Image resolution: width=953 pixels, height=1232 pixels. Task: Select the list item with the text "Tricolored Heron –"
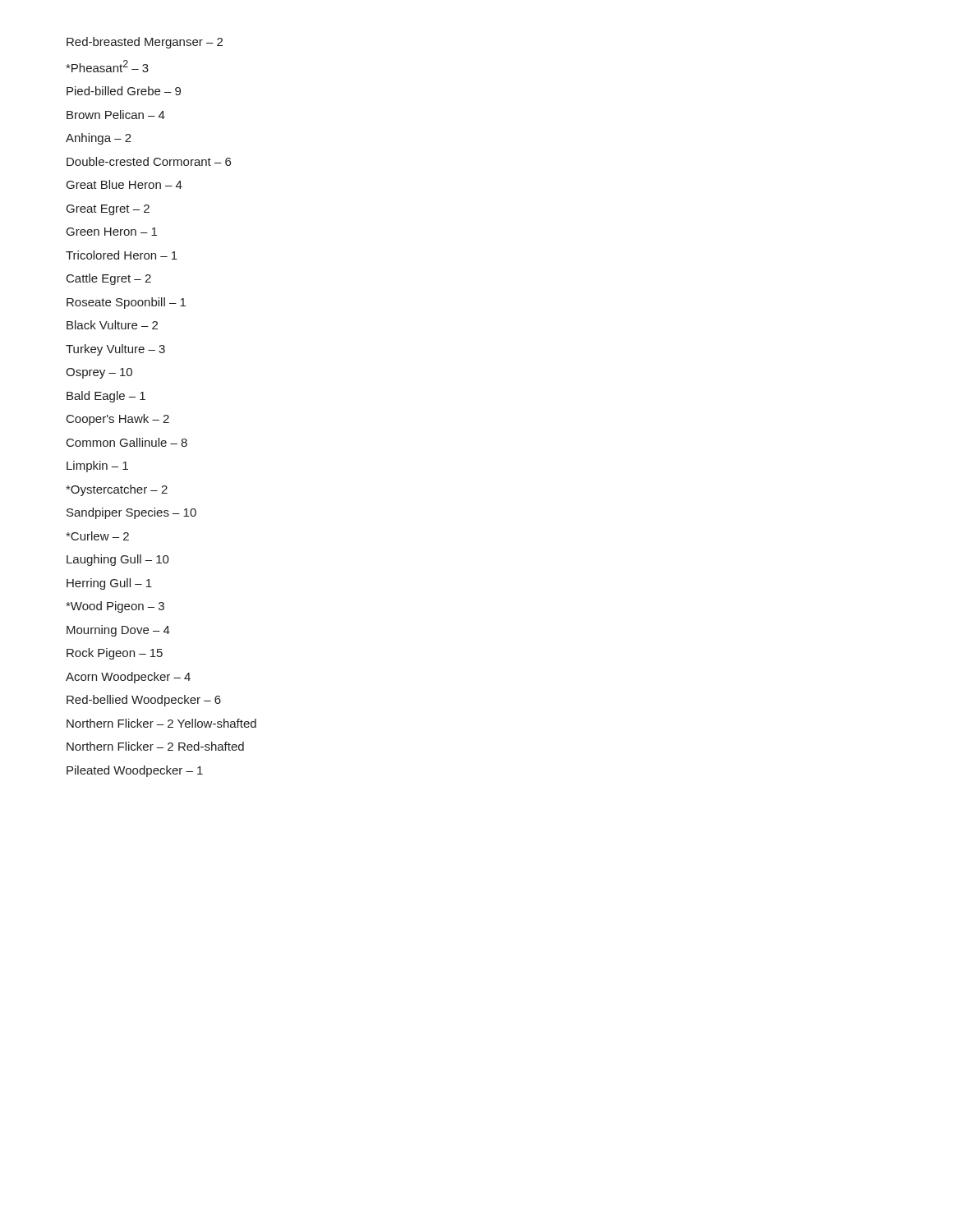[x=122, y=255]
